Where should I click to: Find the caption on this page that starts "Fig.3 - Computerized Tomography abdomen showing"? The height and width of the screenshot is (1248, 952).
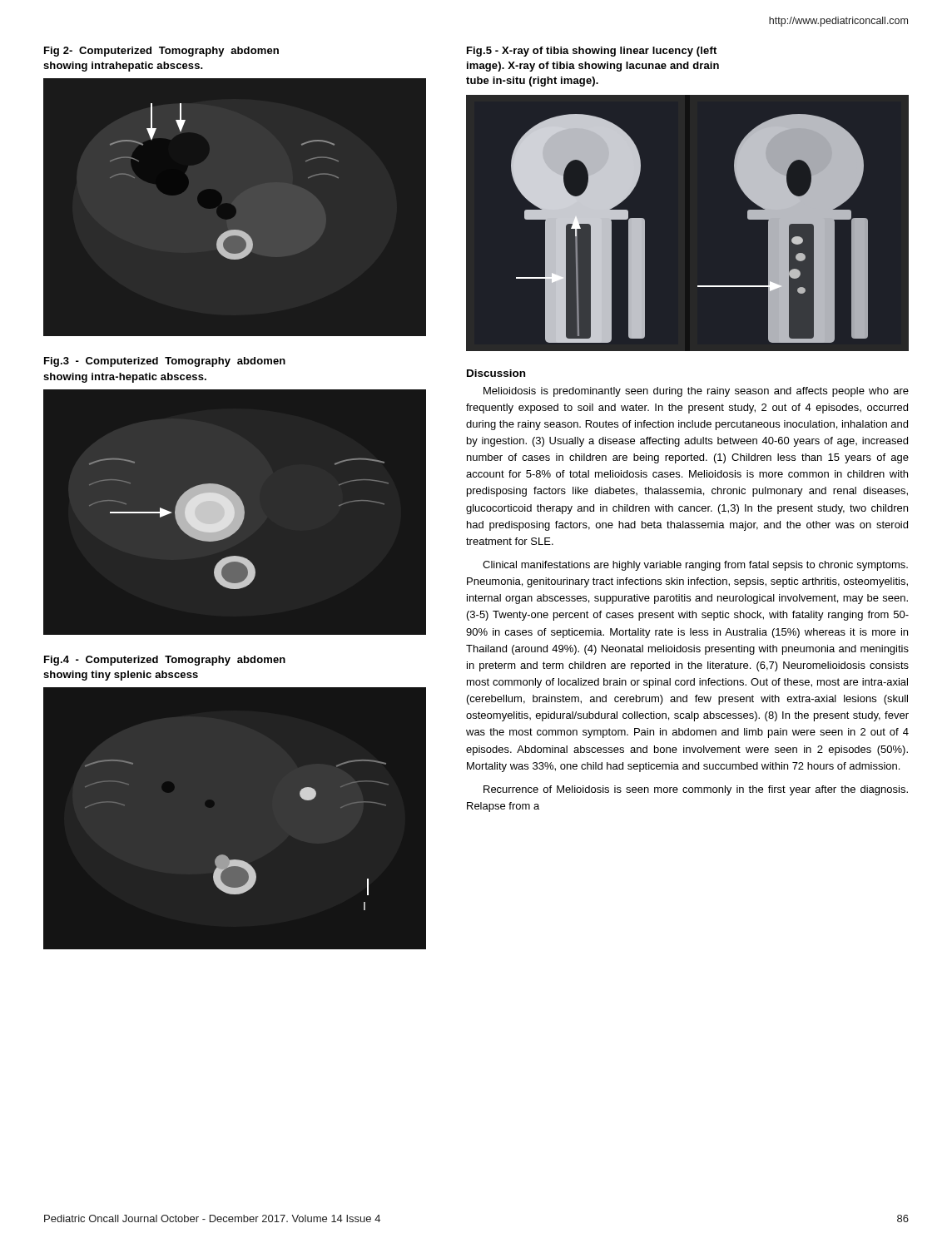pyautogui.click(x=165, y=369)
